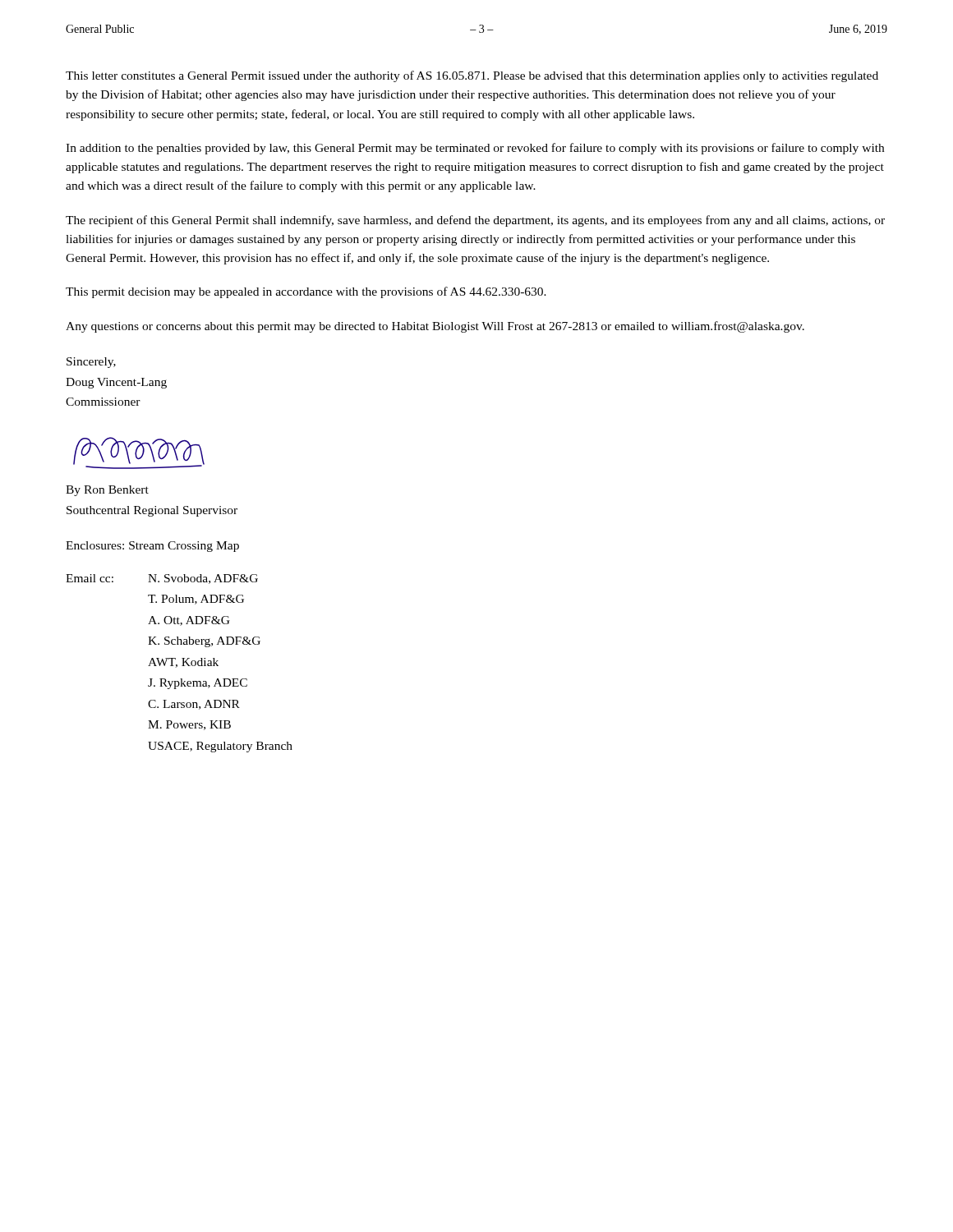Locate the text block that says "Any questions or concerns about this permit may"
The width and height of the screenshot is (953, 1232).
tap(435, 325)
